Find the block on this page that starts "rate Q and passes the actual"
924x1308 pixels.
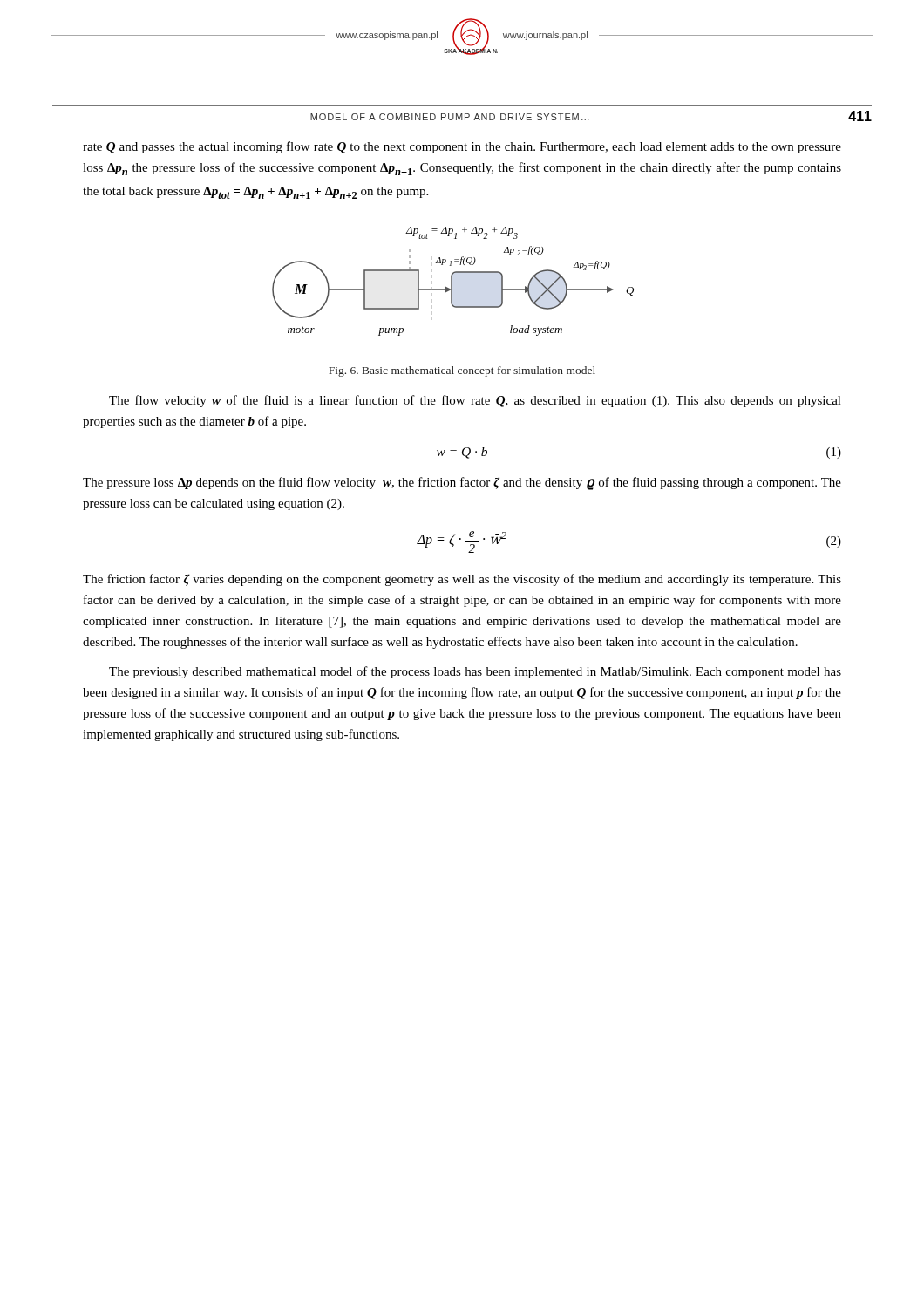462,170
